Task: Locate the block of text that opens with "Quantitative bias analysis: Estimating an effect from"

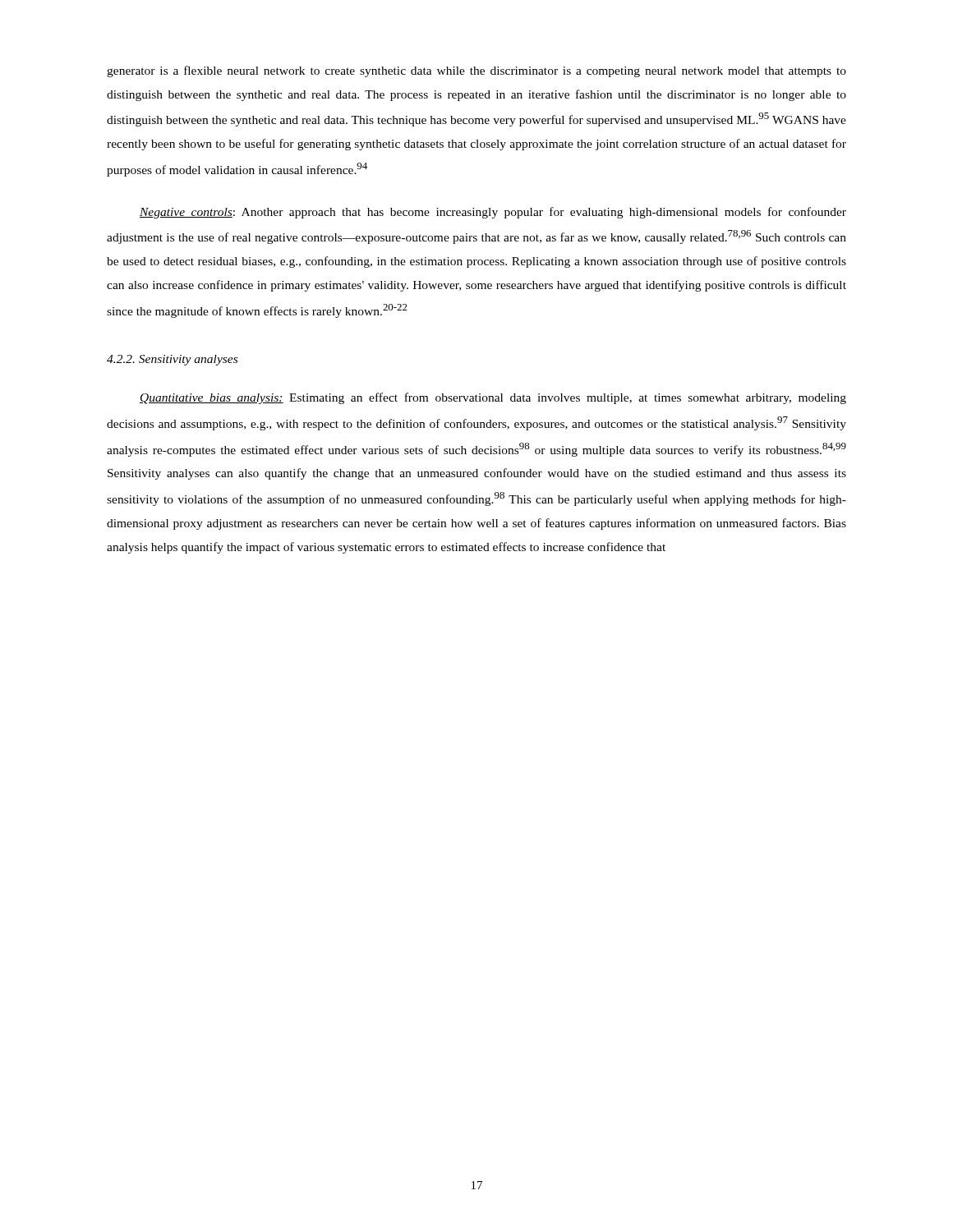Action: click(476, 472)
